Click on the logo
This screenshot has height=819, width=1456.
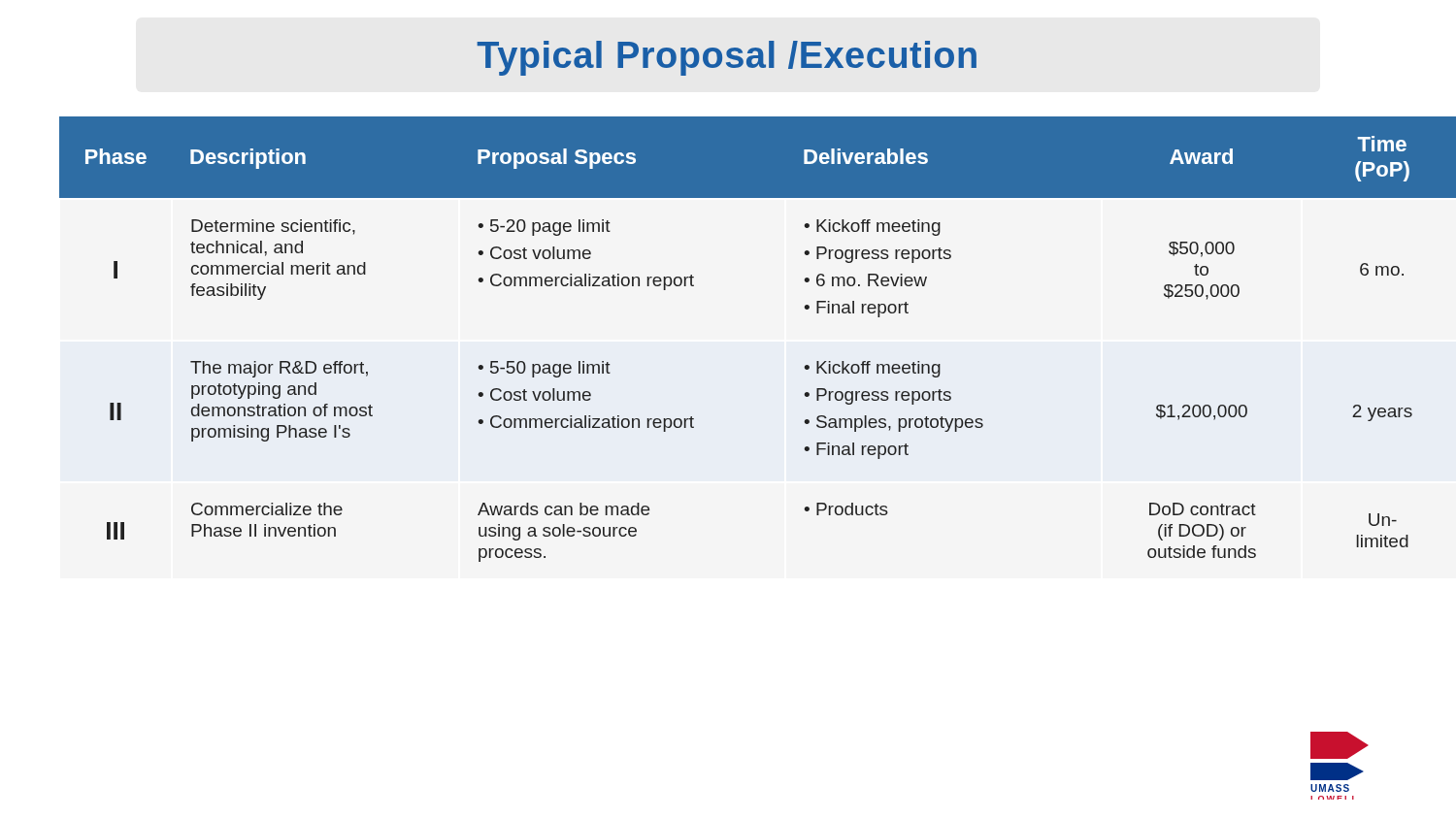[1354, 768]
